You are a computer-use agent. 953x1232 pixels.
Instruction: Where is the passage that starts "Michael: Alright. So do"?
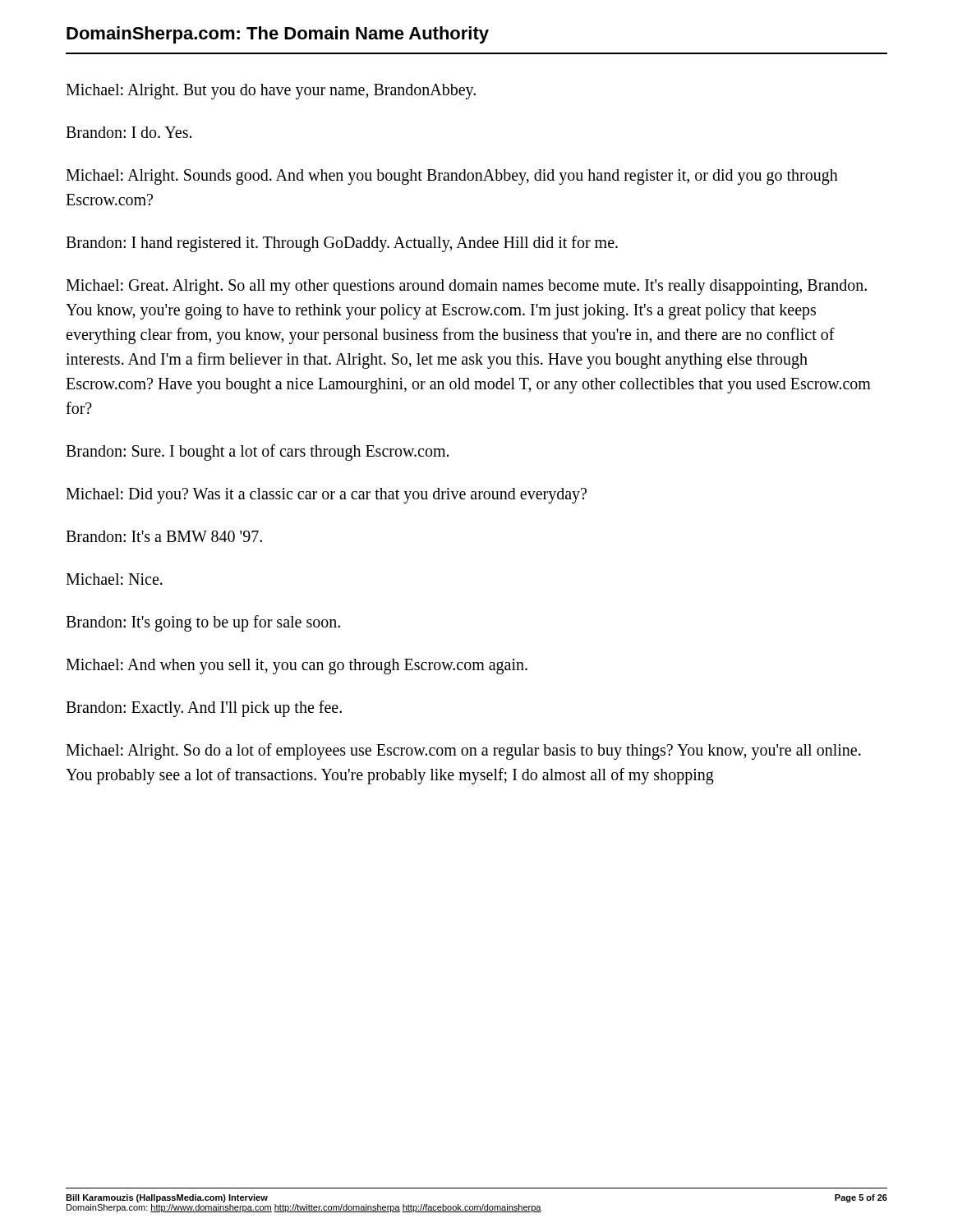[x=464, y=762]
